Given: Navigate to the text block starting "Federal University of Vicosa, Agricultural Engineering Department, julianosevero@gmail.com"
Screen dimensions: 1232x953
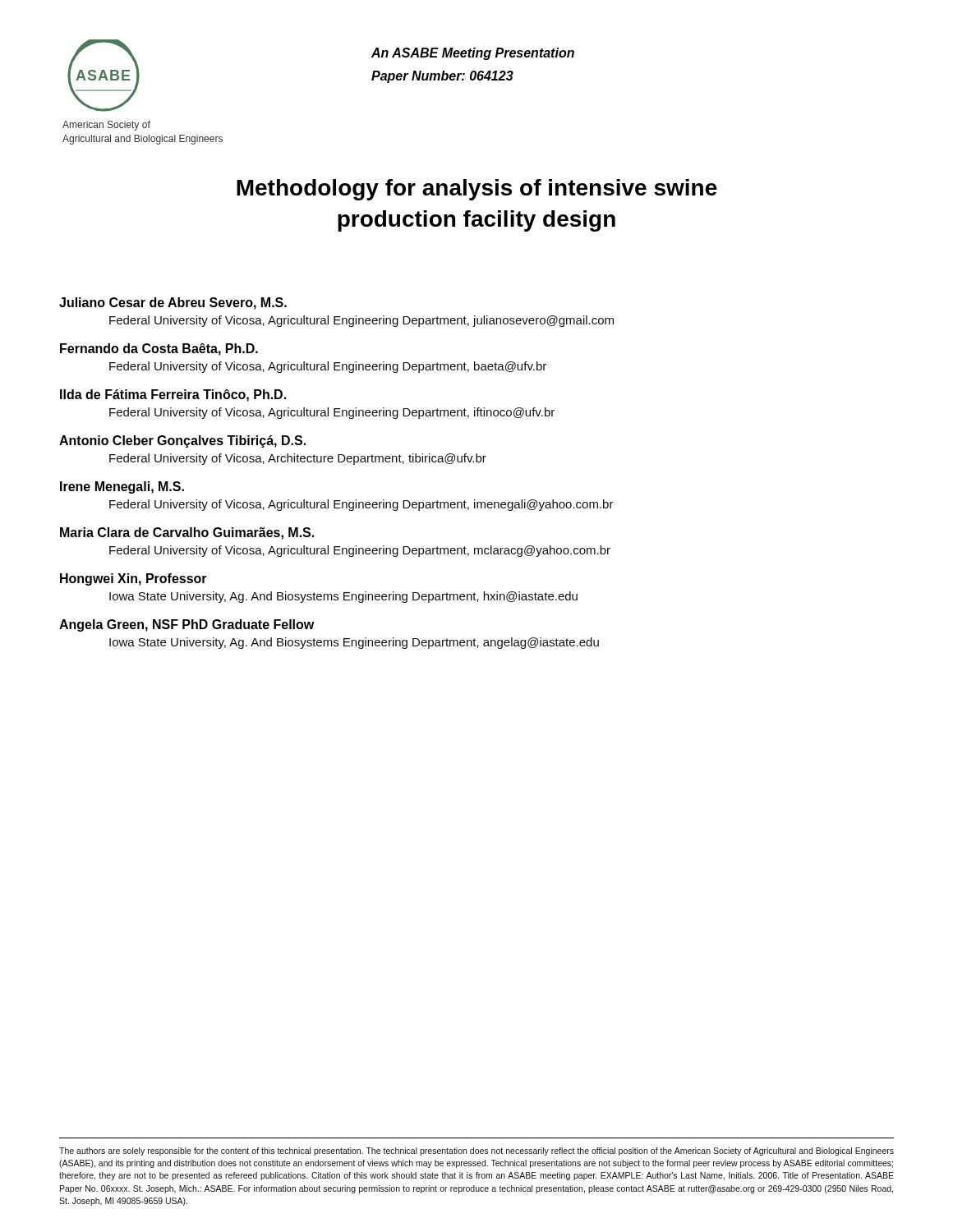Looking at the screenshot, I should point(362,320).
